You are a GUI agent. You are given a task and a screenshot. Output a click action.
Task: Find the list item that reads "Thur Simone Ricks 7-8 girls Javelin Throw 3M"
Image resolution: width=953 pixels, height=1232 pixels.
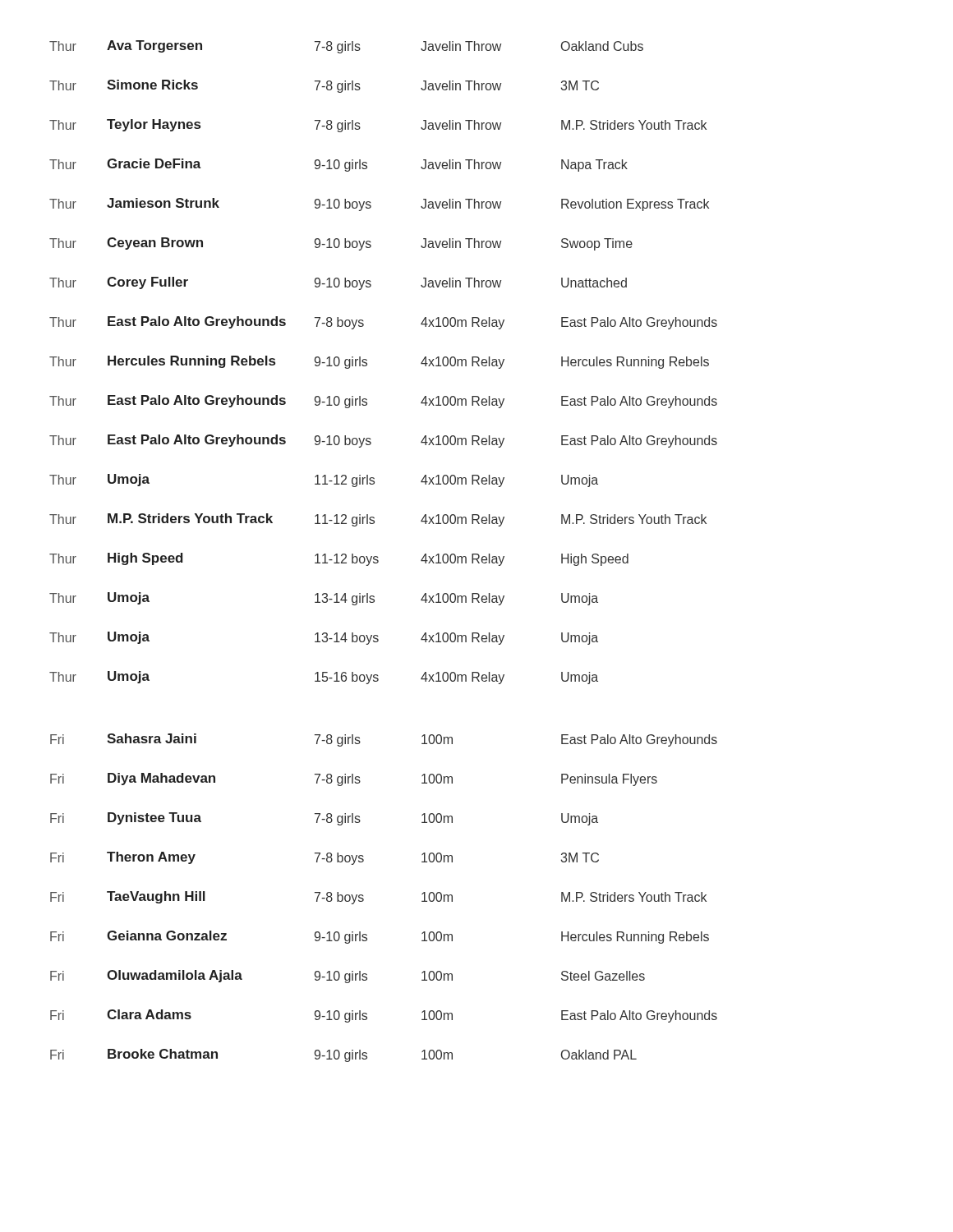pos(476,85)
